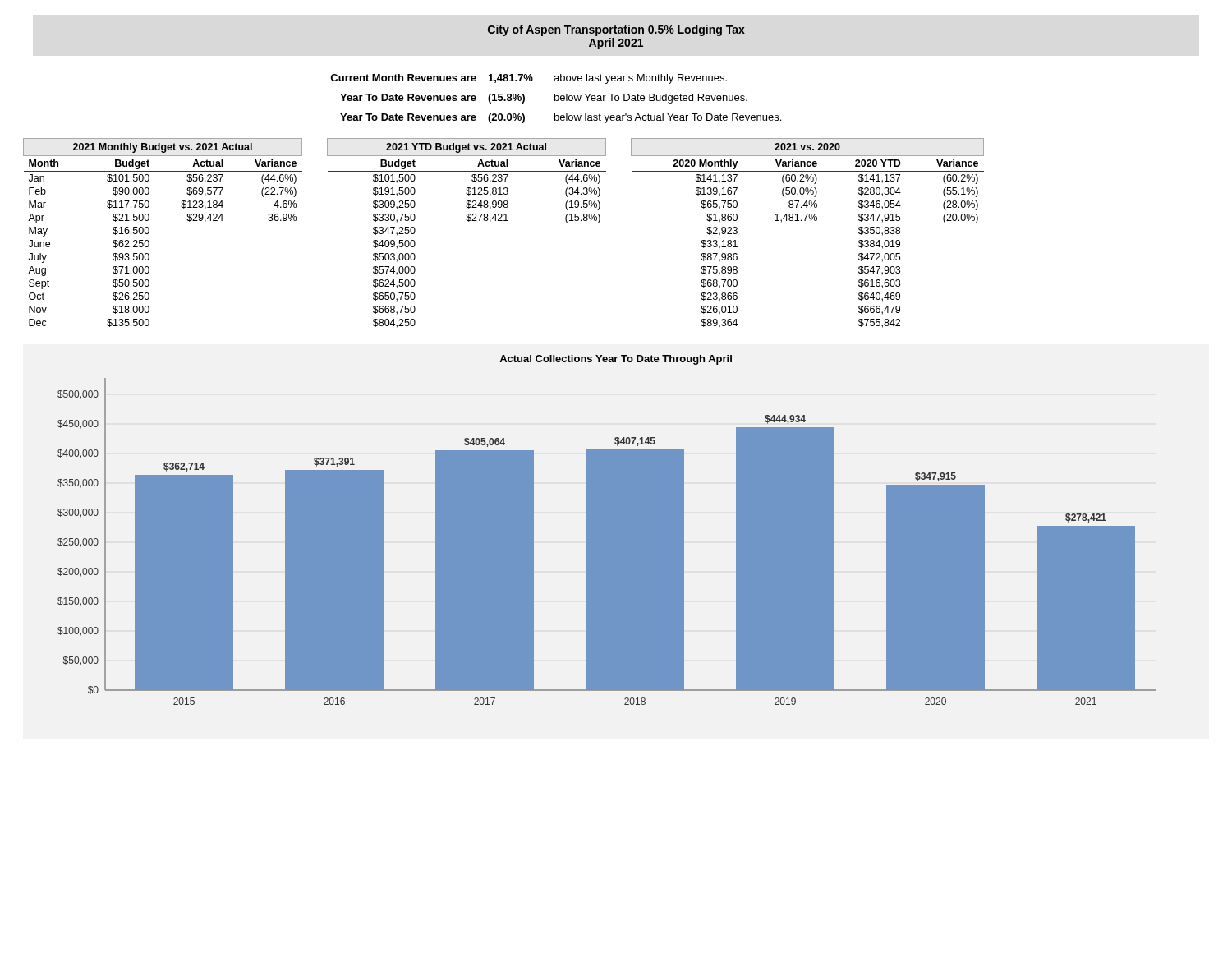
Task: Find the passage starting "City of Aspen Transportation 0.5% Lodging Tax"
Action: pos(616,36)
